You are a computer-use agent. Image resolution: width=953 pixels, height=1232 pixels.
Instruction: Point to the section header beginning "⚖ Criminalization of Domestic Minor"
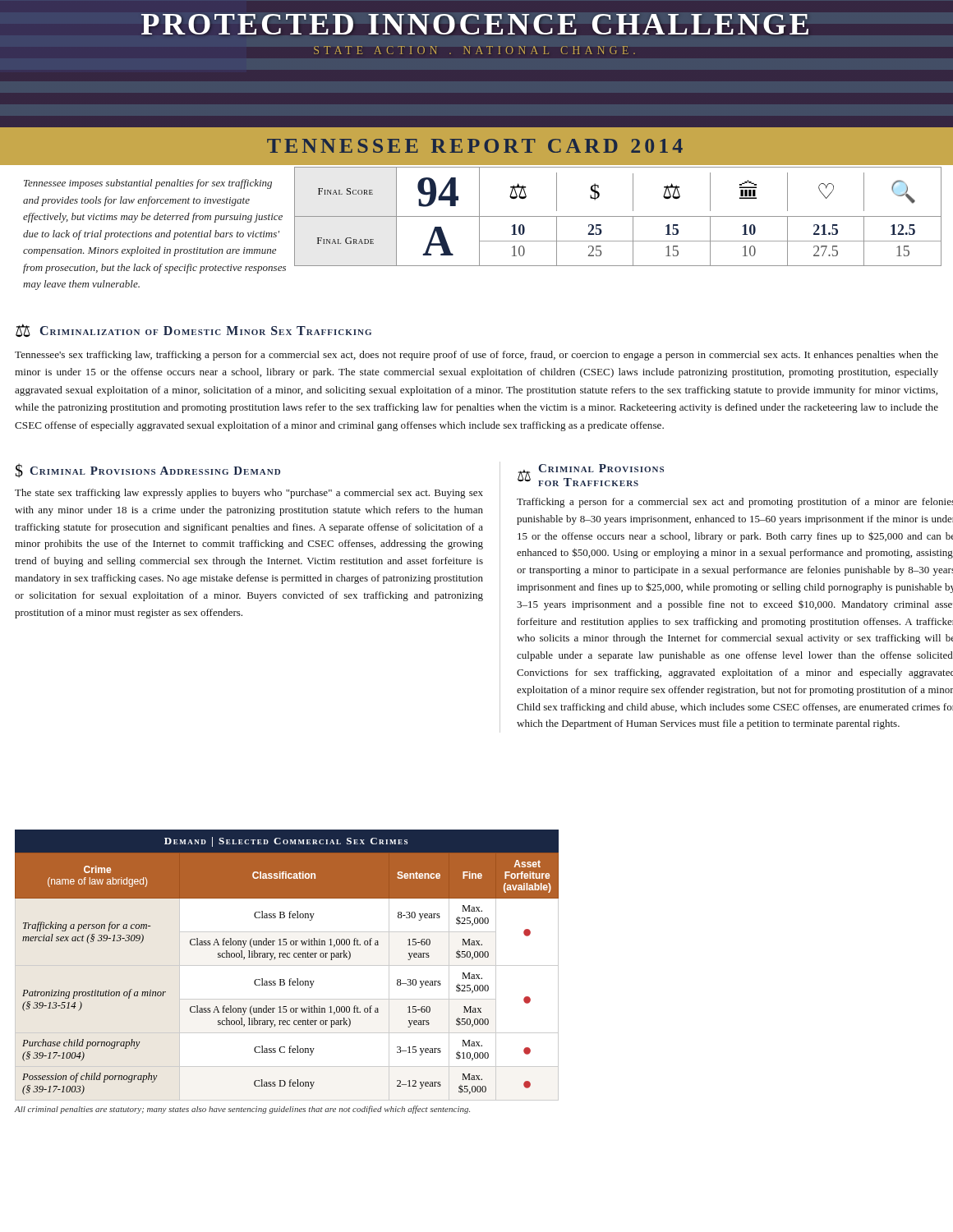(194, 331)
